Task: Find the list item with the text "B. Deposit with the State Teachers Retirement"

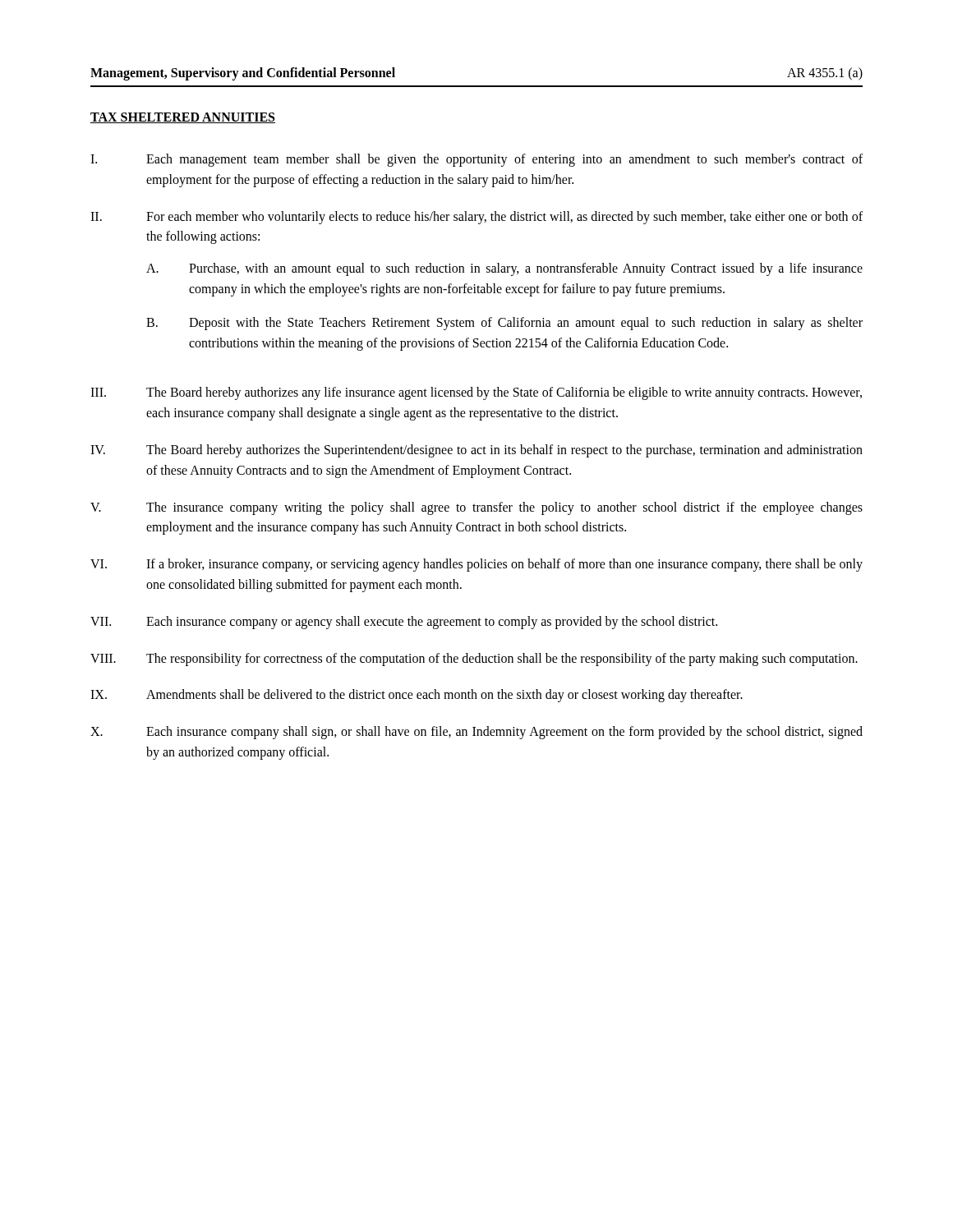Action: pos(504,333)
